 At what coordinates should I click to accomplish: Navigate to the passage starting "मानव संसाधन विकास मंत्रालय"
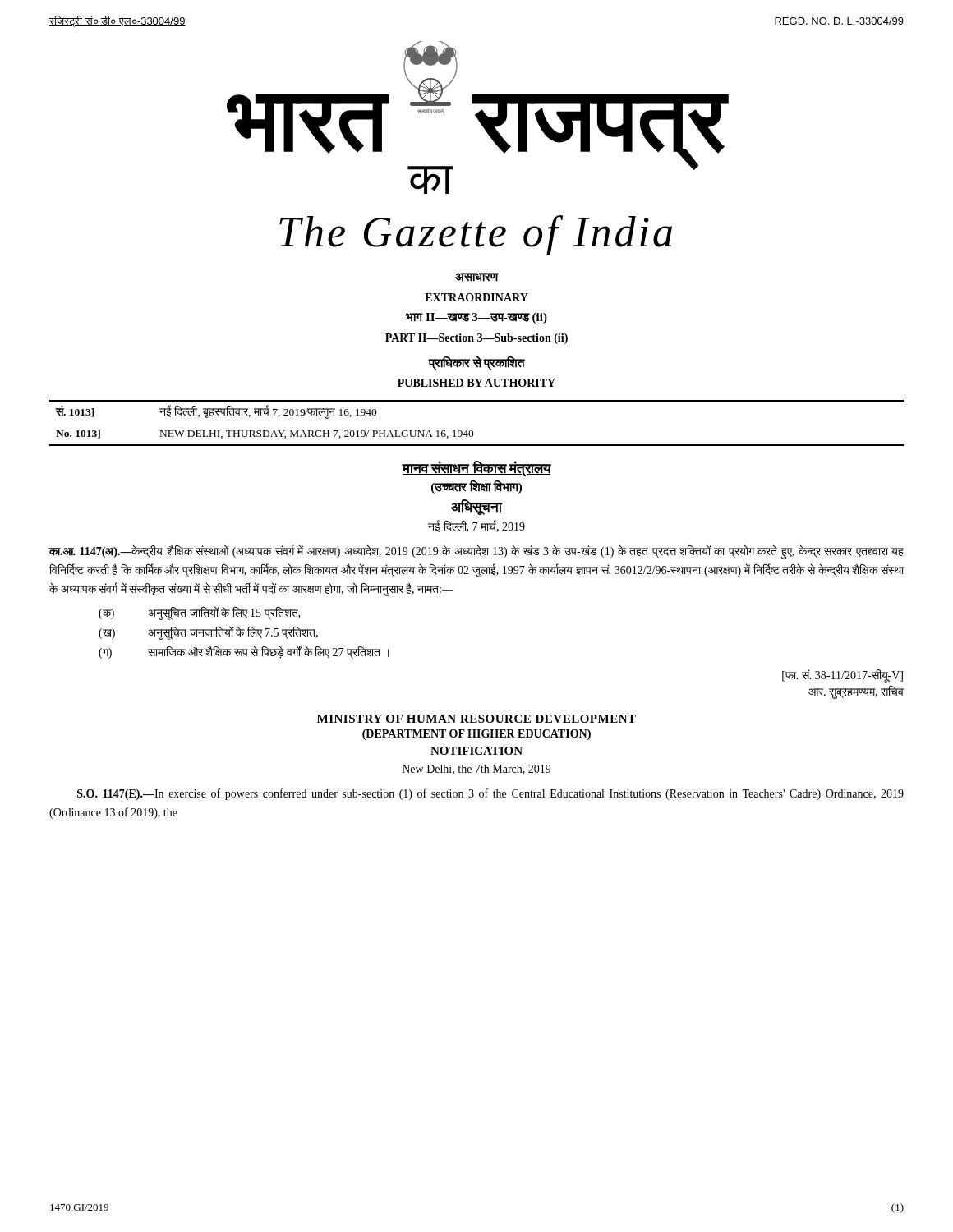(476, 469)
